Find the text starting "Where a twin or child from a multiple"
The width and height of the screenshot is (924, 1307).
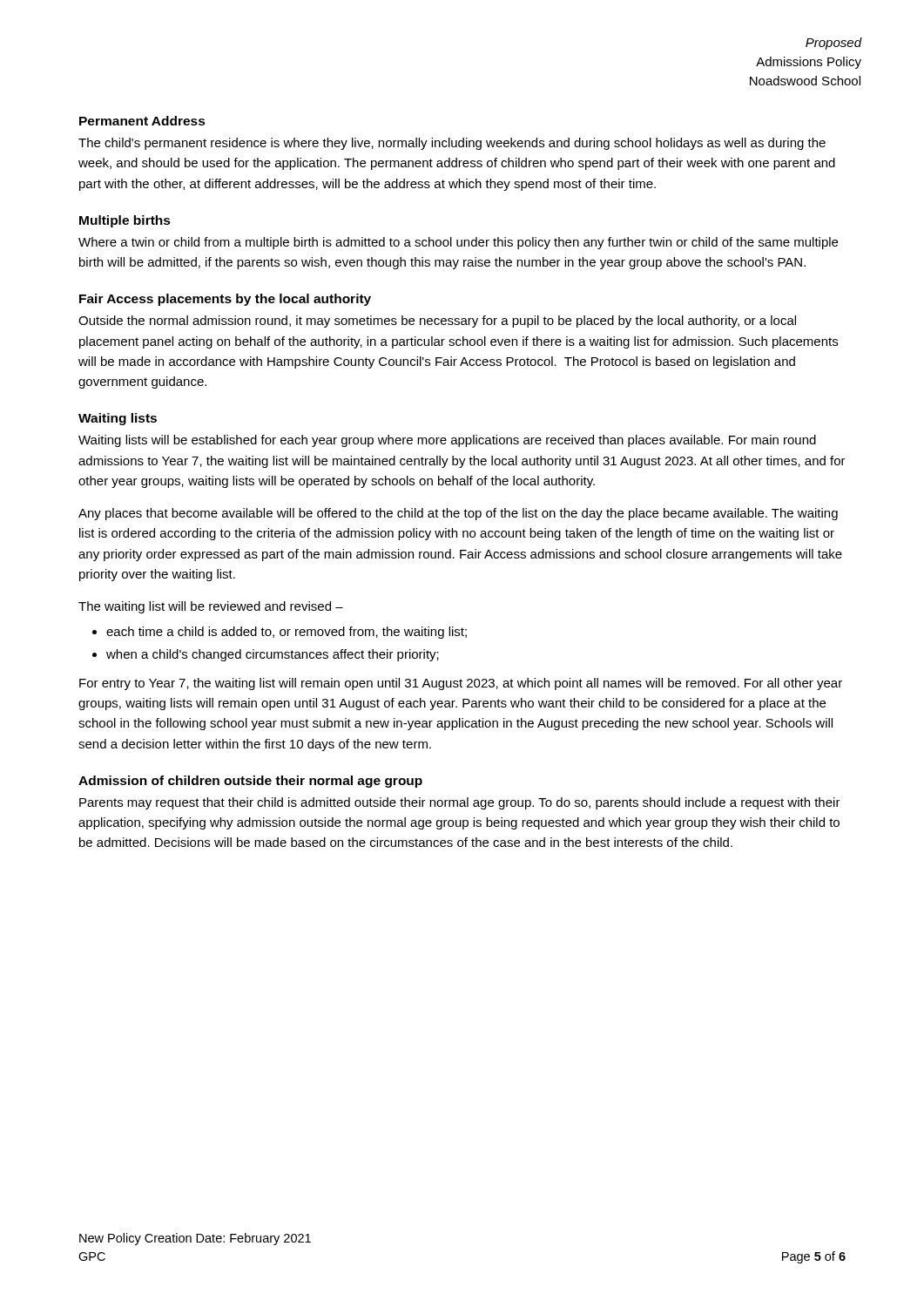tap(458, 252)
